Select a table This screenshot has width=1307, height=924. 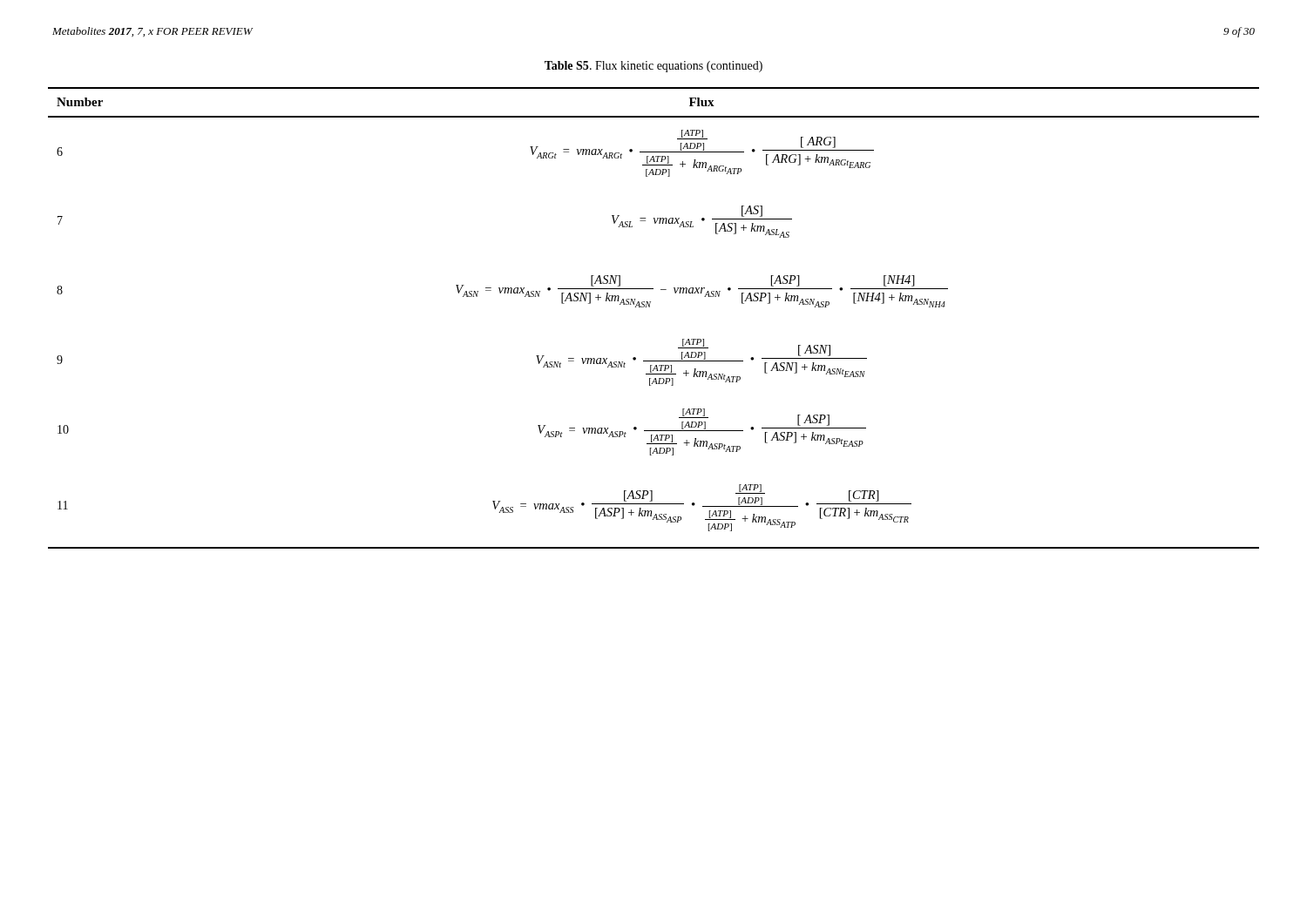coord(654,479)
